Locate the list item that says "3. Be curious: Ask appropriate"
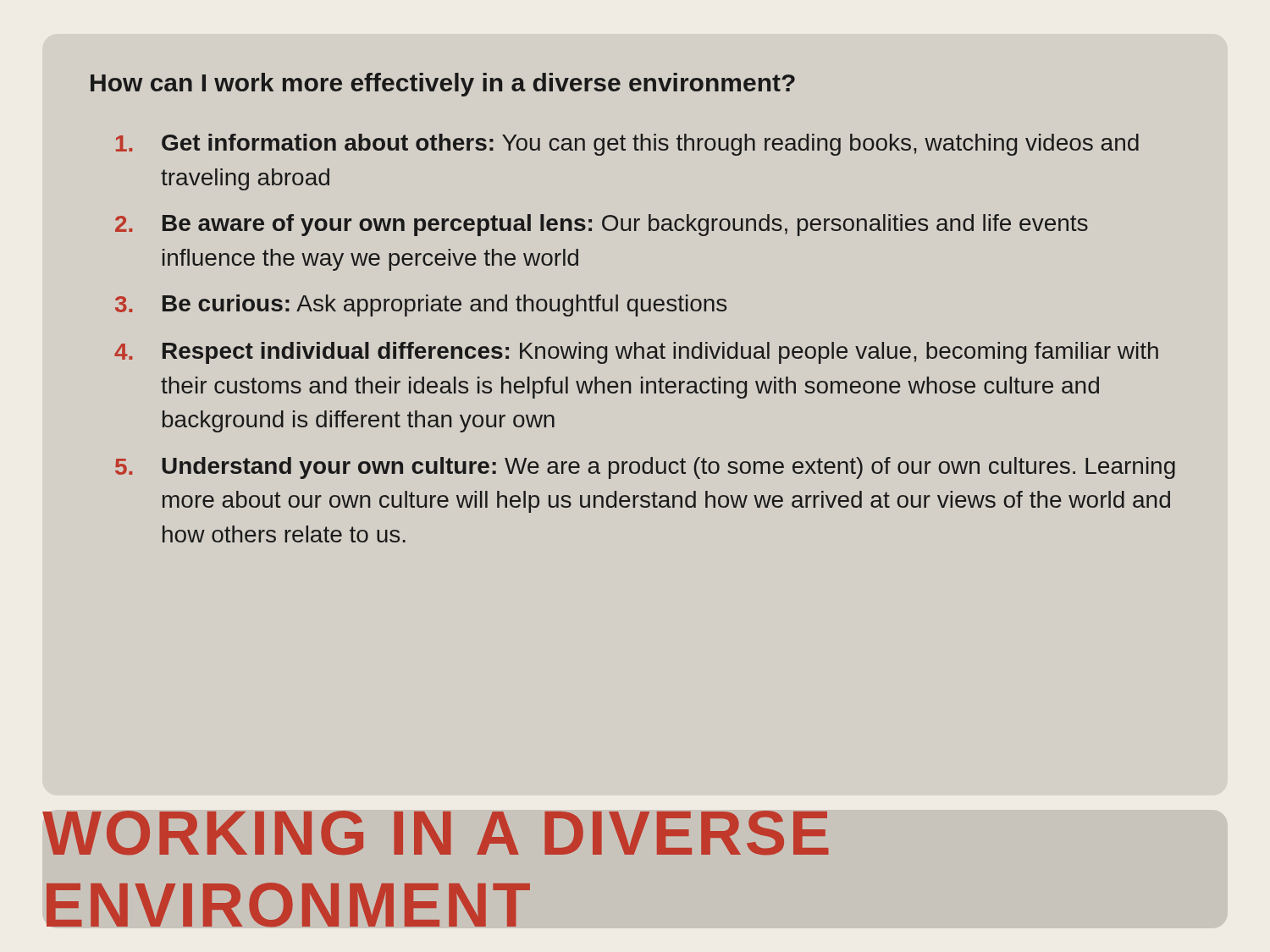Screen dimensions: 952x1270 click(x=421, y=305)
